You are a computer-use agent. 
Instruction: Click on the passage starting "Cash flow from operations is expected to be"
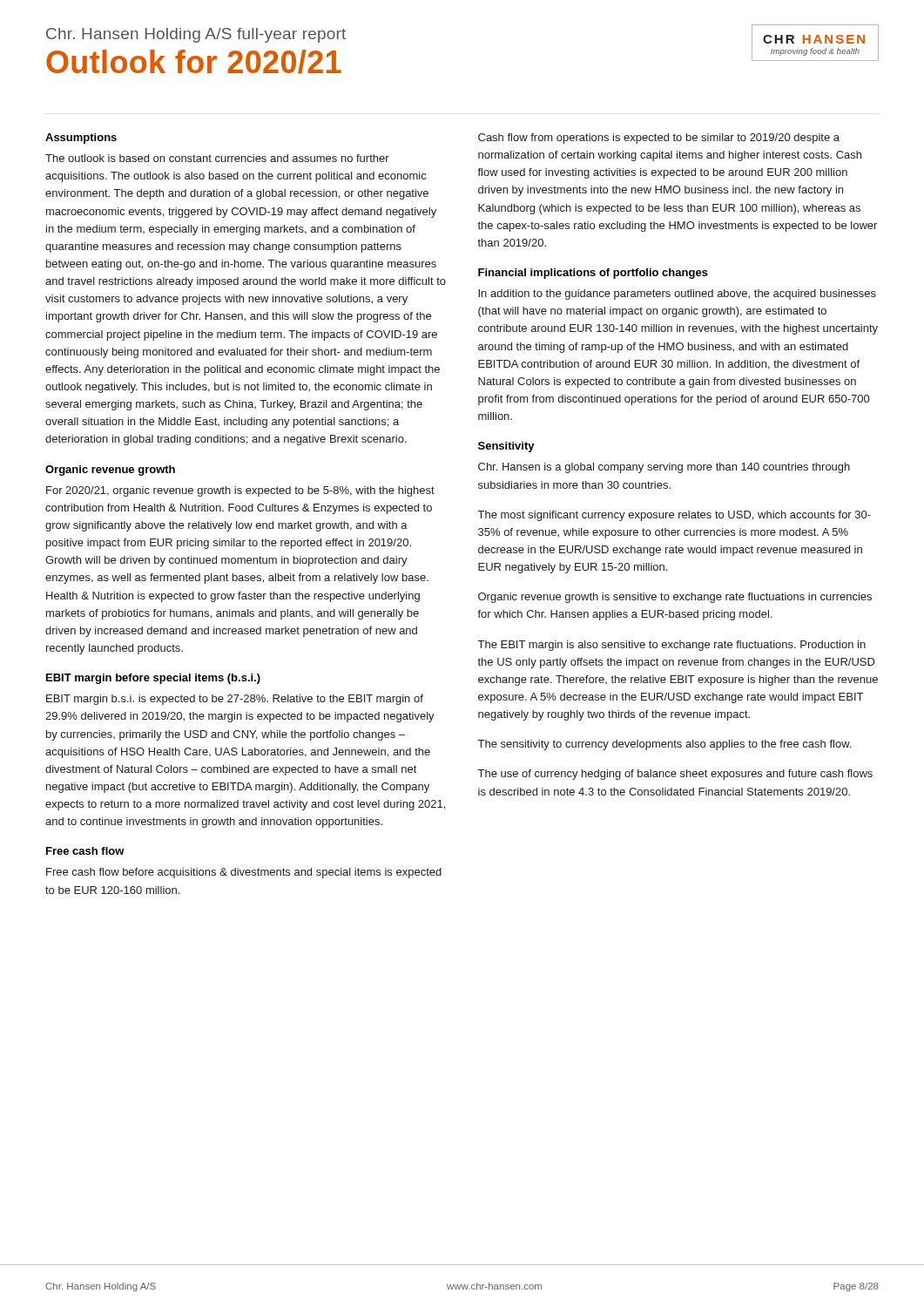click(677, 190)
